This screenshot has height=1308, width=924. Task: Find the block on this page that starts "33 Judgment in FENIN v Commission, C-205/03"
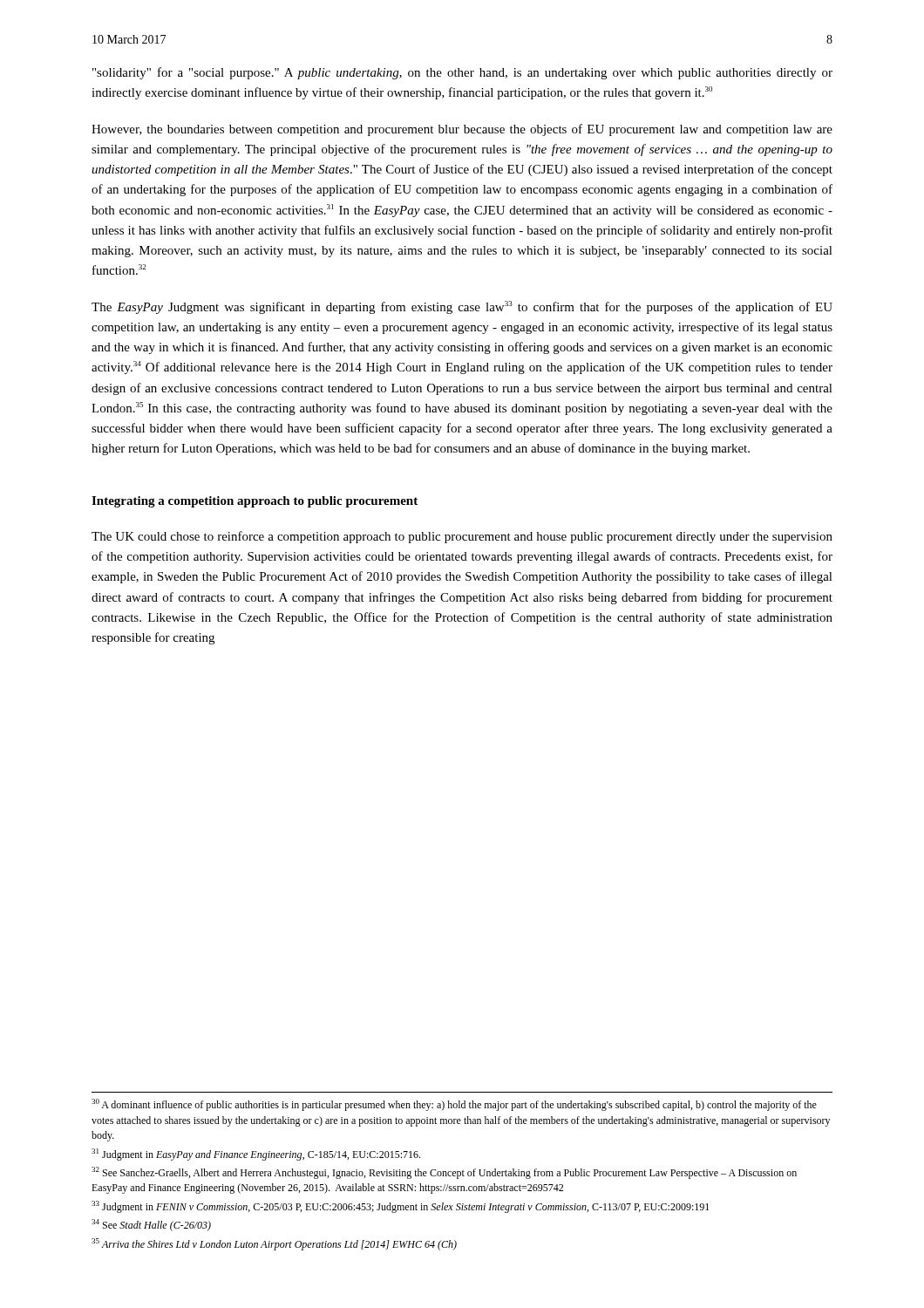coord(401,1206)
